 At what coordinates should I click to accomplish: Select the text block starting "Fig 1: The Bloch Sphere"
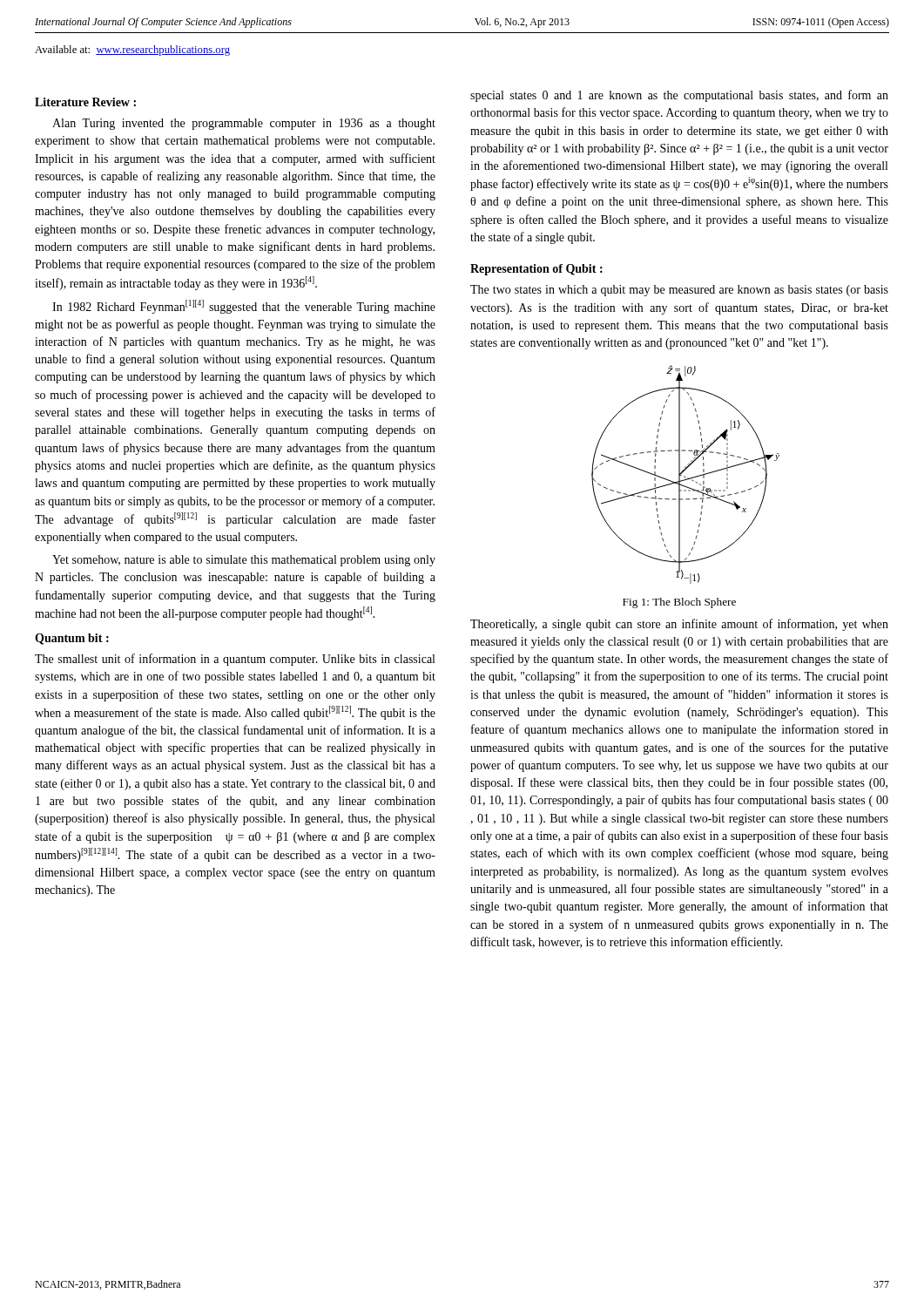[679, 601]
